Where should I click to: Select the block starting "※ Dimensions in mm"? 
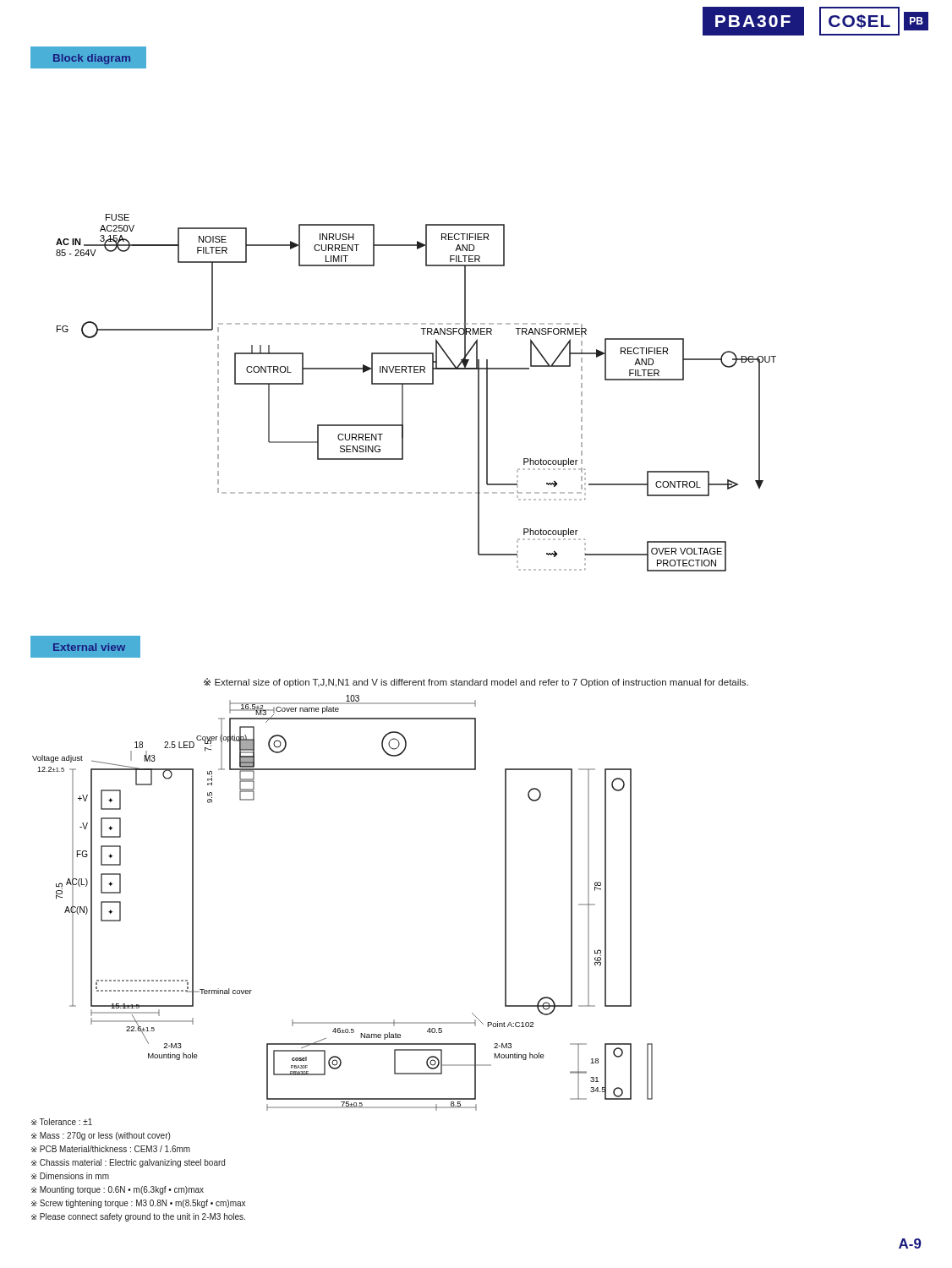[70, 1176]
